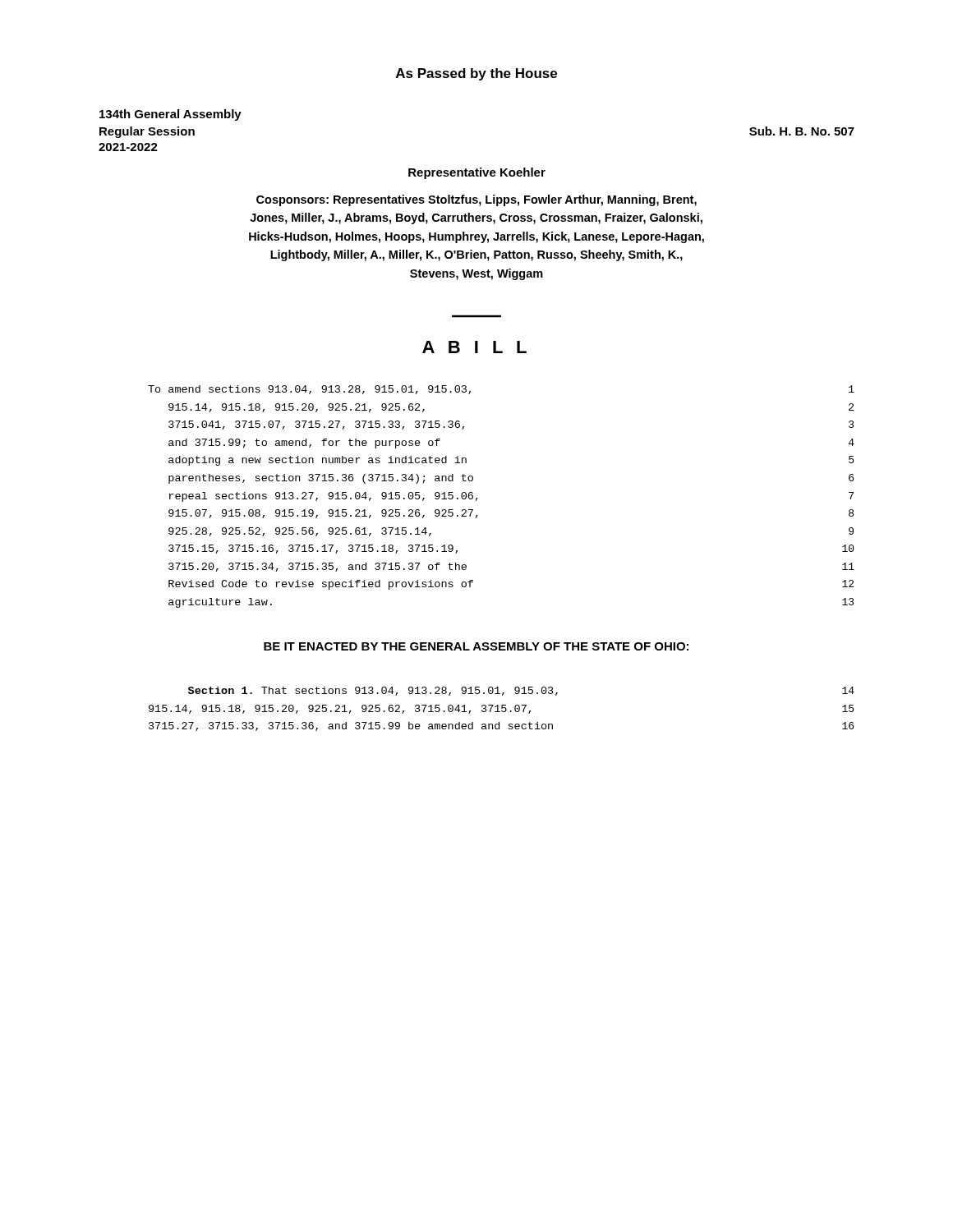Image resolution: width=953 pixels, height=1232 pixels.
Task: Find the text starting "A B I L L"
Action: 476,347
